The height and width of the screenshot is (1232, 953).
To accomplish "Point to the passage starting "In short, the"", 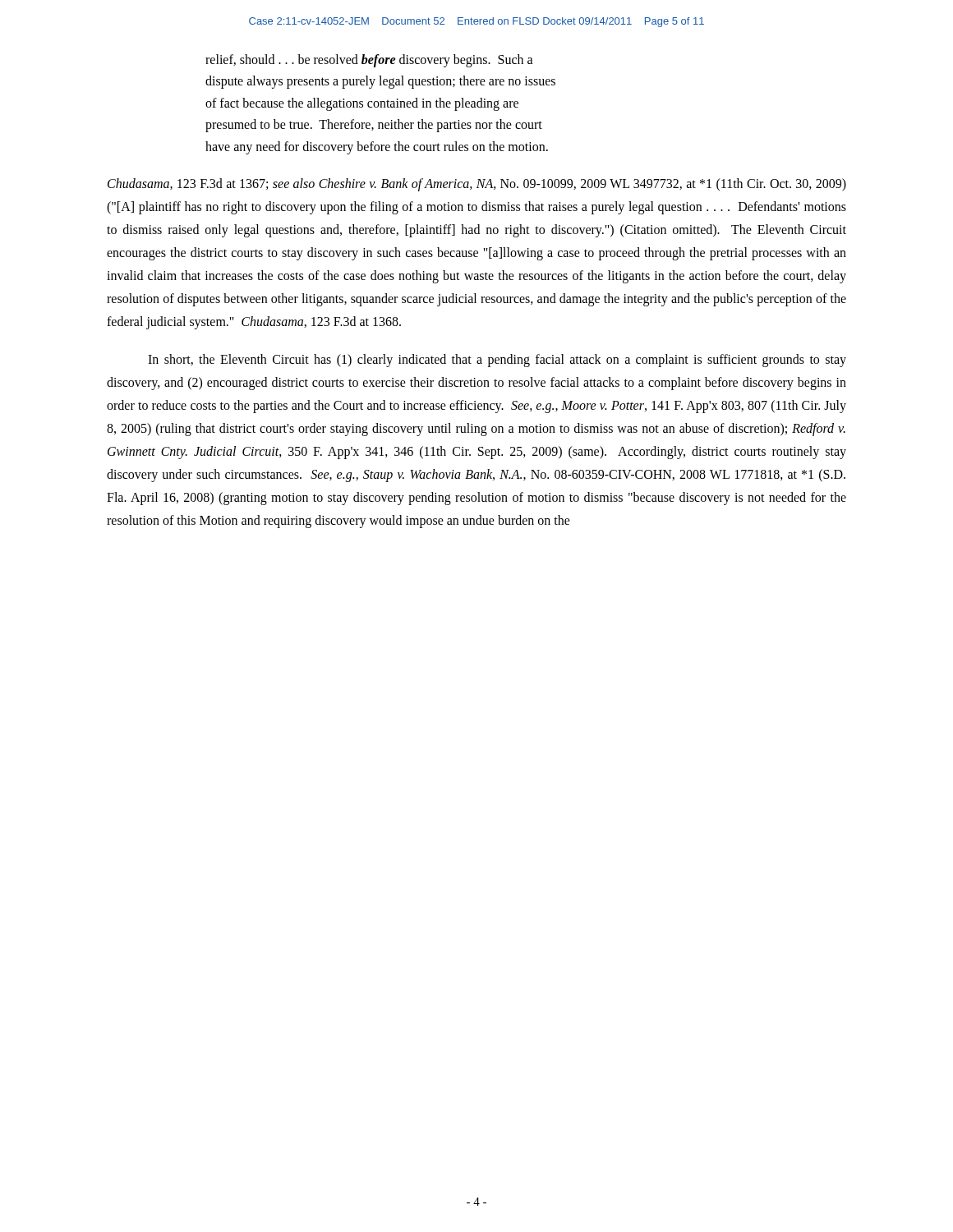I will click(476, 440).
